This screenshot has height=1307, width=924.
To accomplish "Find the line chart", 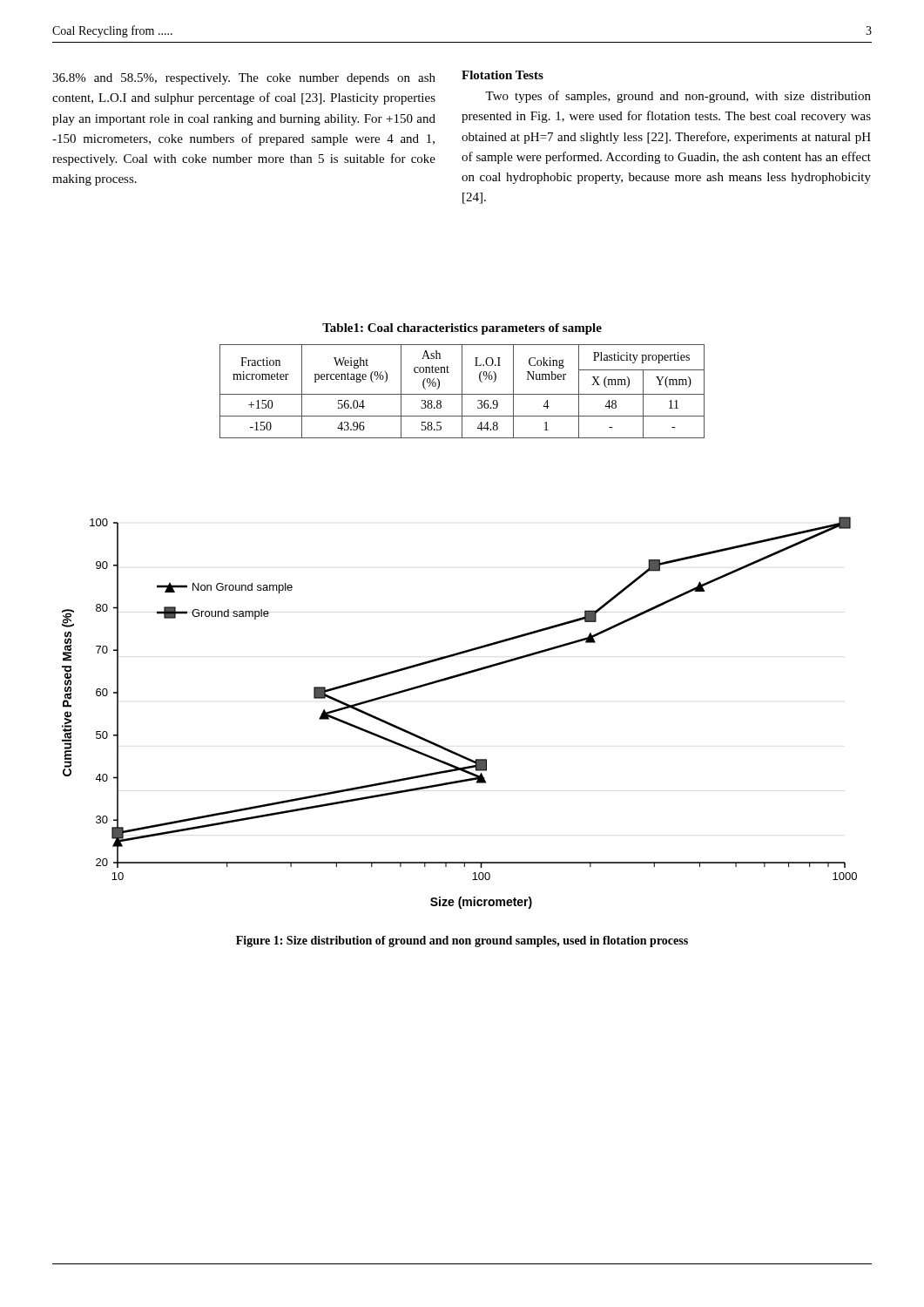I will tap(462, 716).
